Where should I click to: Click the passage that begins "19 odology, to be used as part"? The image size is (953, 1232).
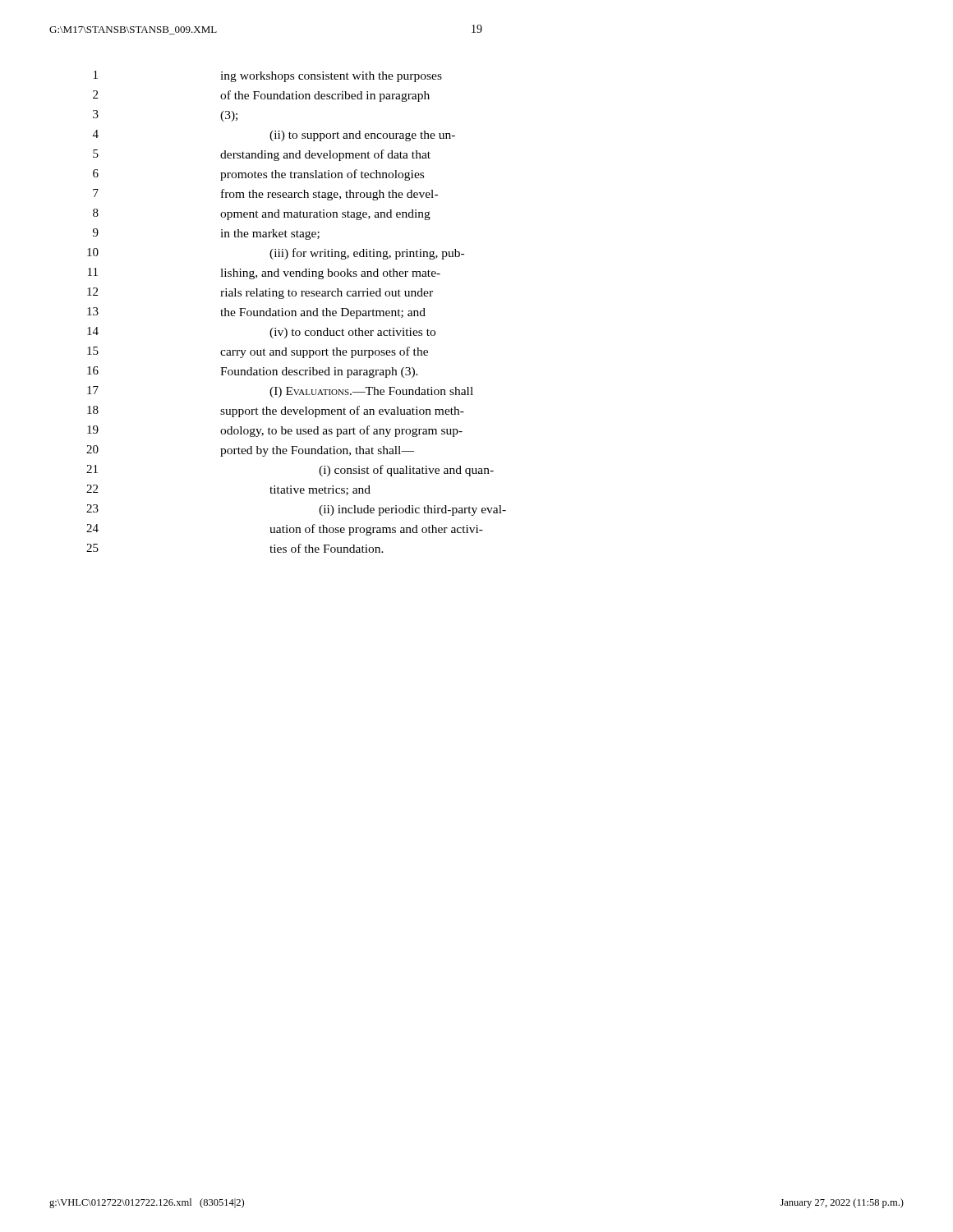(275, 431)
